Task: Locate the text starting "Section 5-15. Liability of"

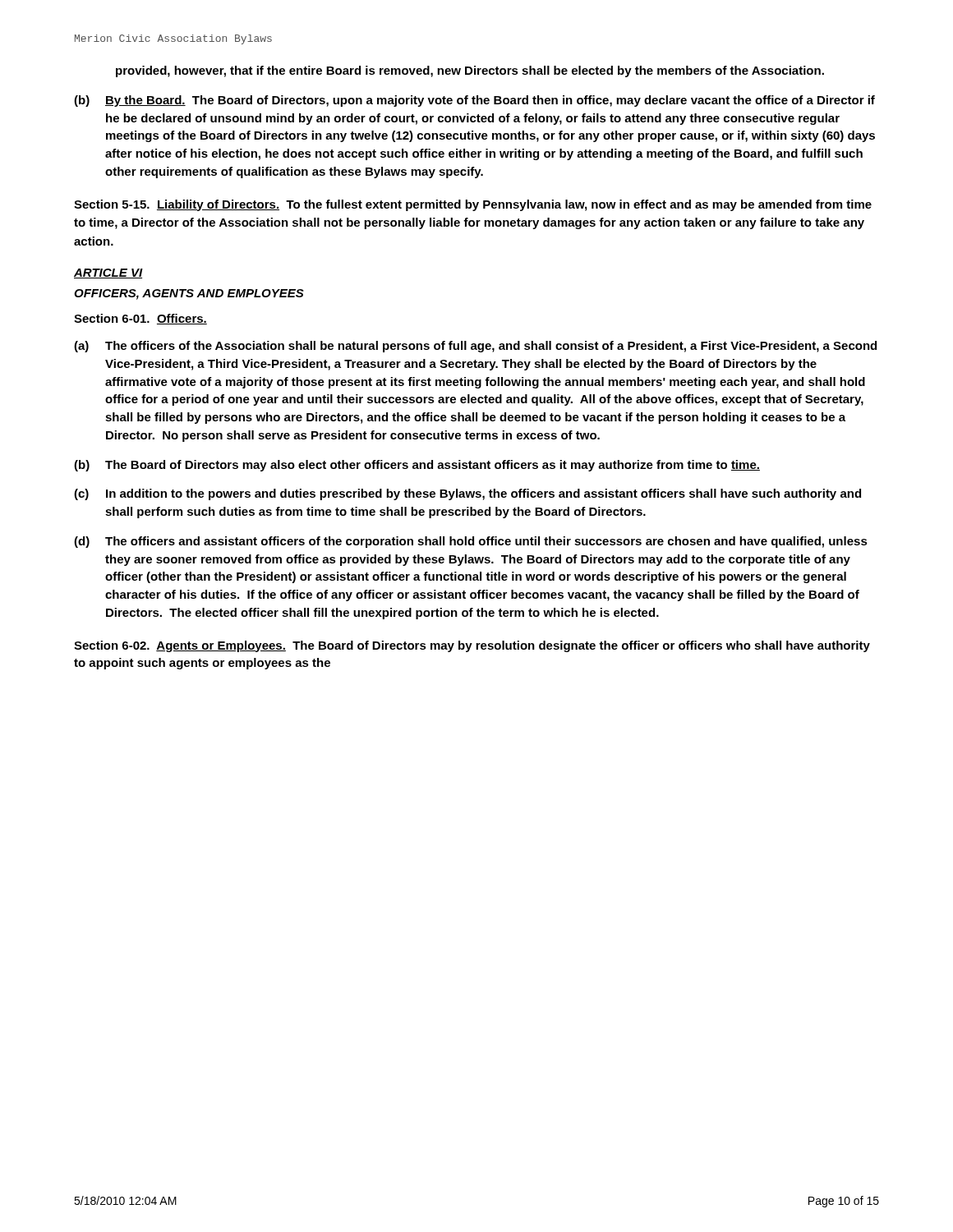Action: tap(473, 222)
